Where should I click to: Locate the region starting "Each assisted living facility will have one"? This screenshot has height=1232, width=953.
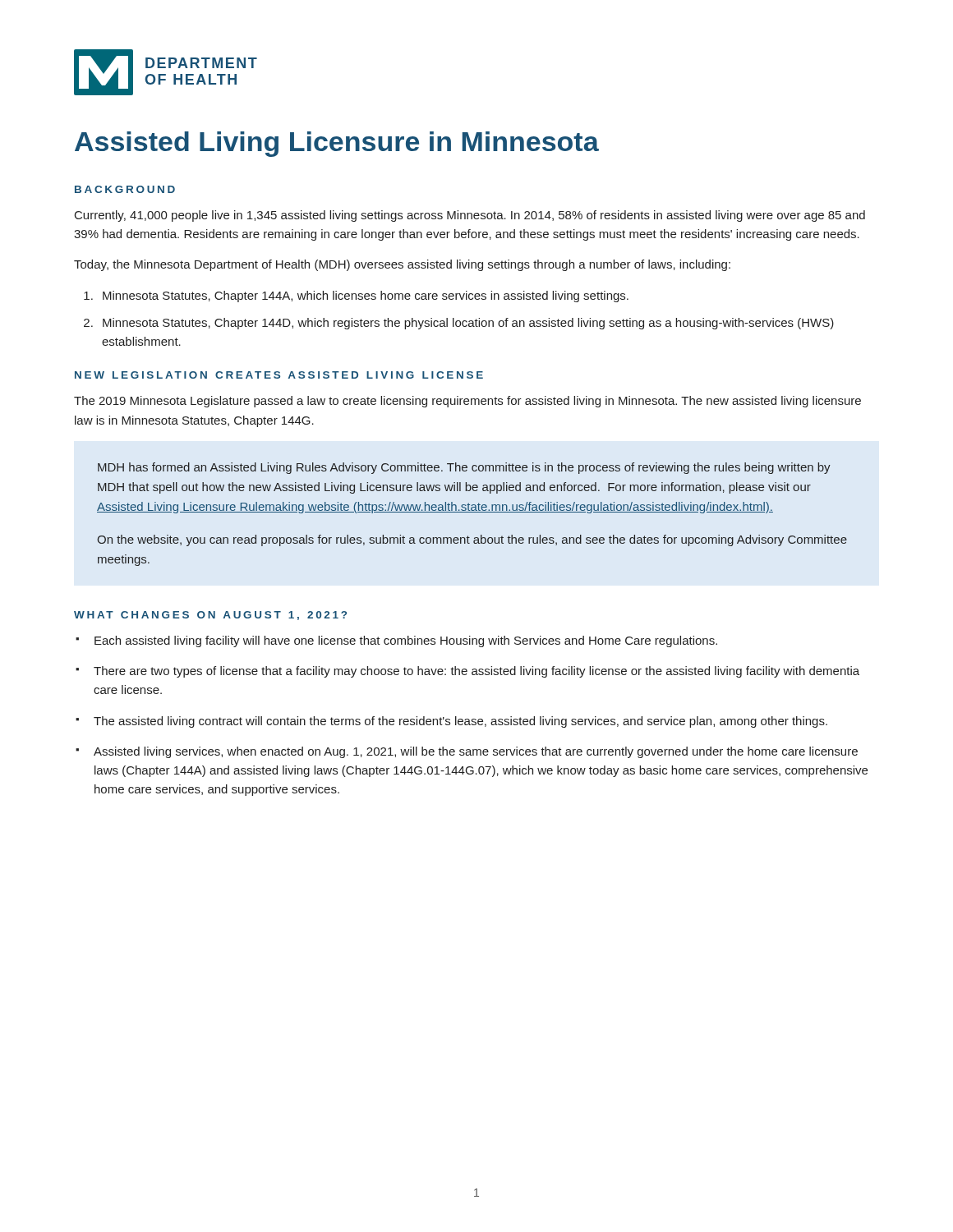click(x=406, y=640)
